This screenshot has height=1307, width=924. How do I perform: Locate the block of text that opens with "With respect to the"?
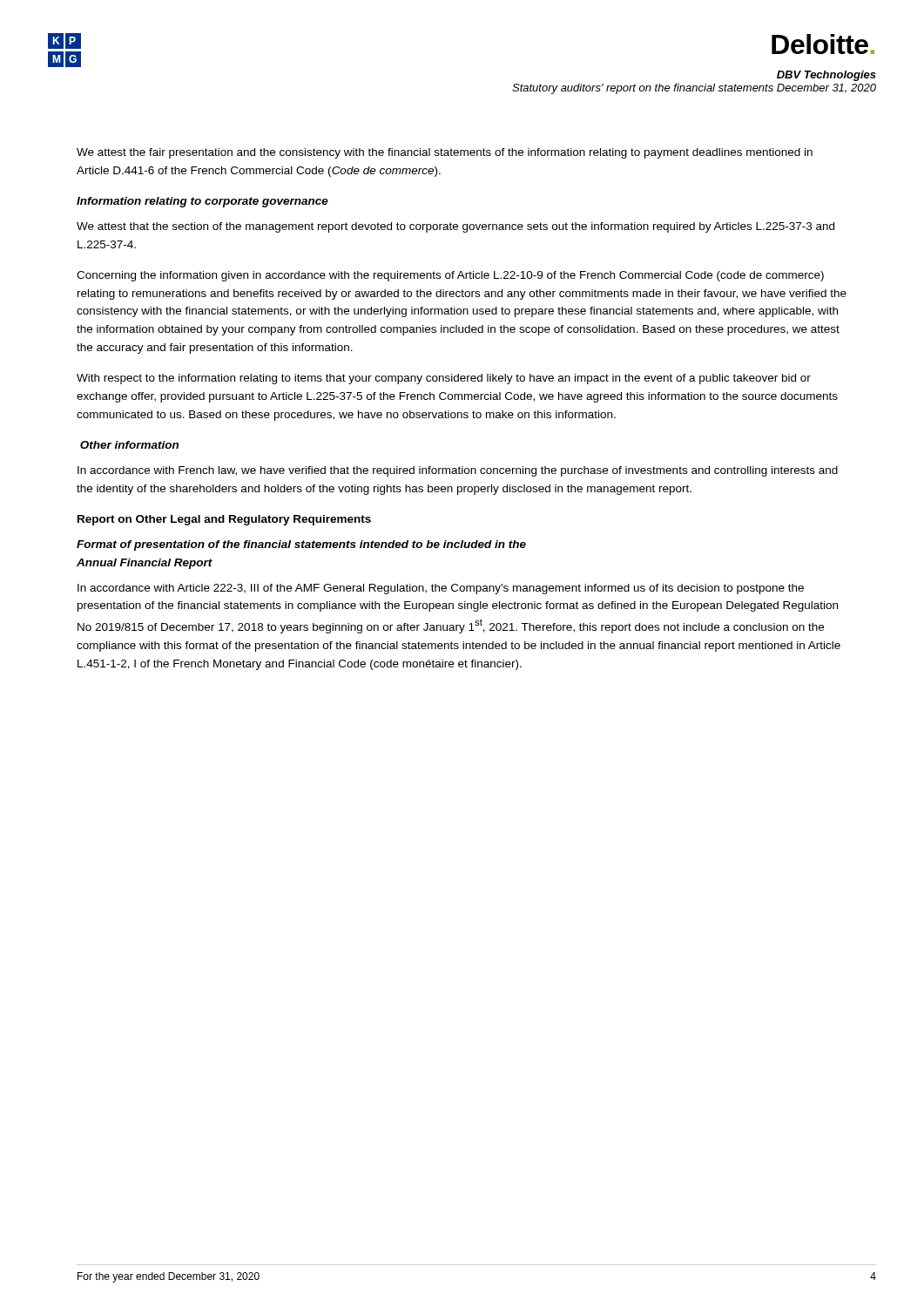point(457,396)
